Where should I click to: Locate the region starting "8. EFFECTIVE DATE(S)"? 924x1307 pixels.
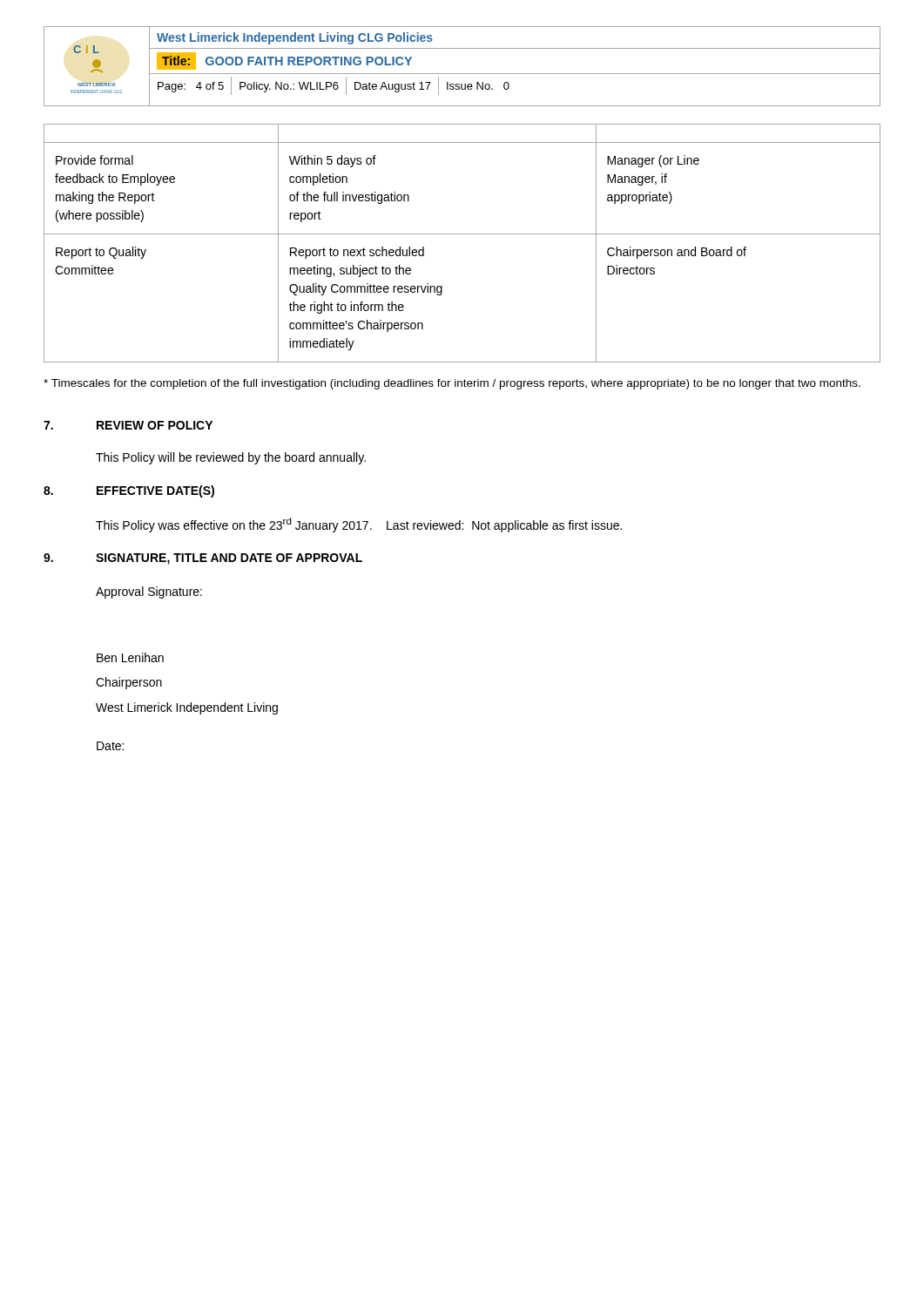click(x=129, y=491)
